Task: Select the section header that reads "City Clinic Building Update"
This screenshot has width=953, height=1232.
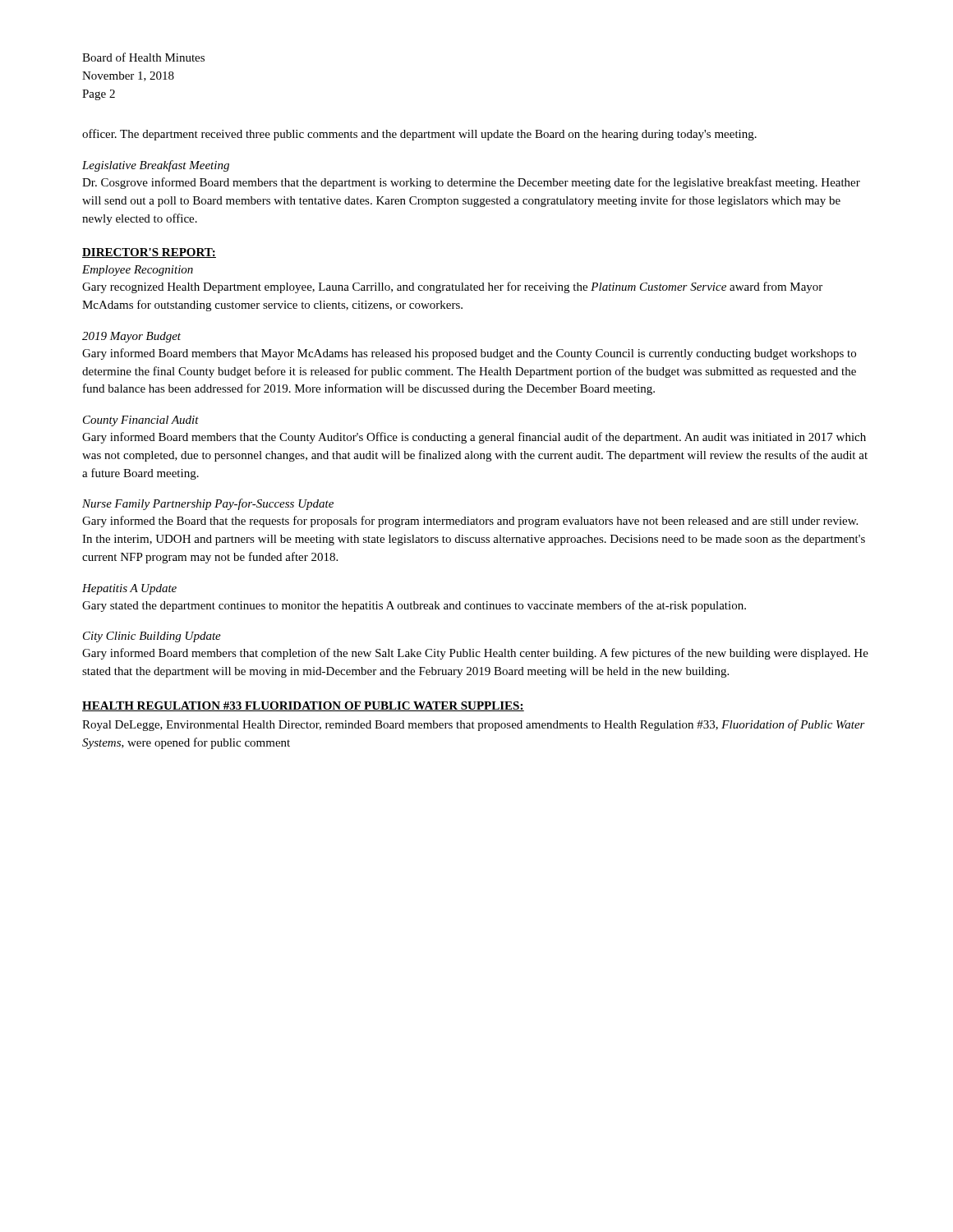Action: coord(151,636)
